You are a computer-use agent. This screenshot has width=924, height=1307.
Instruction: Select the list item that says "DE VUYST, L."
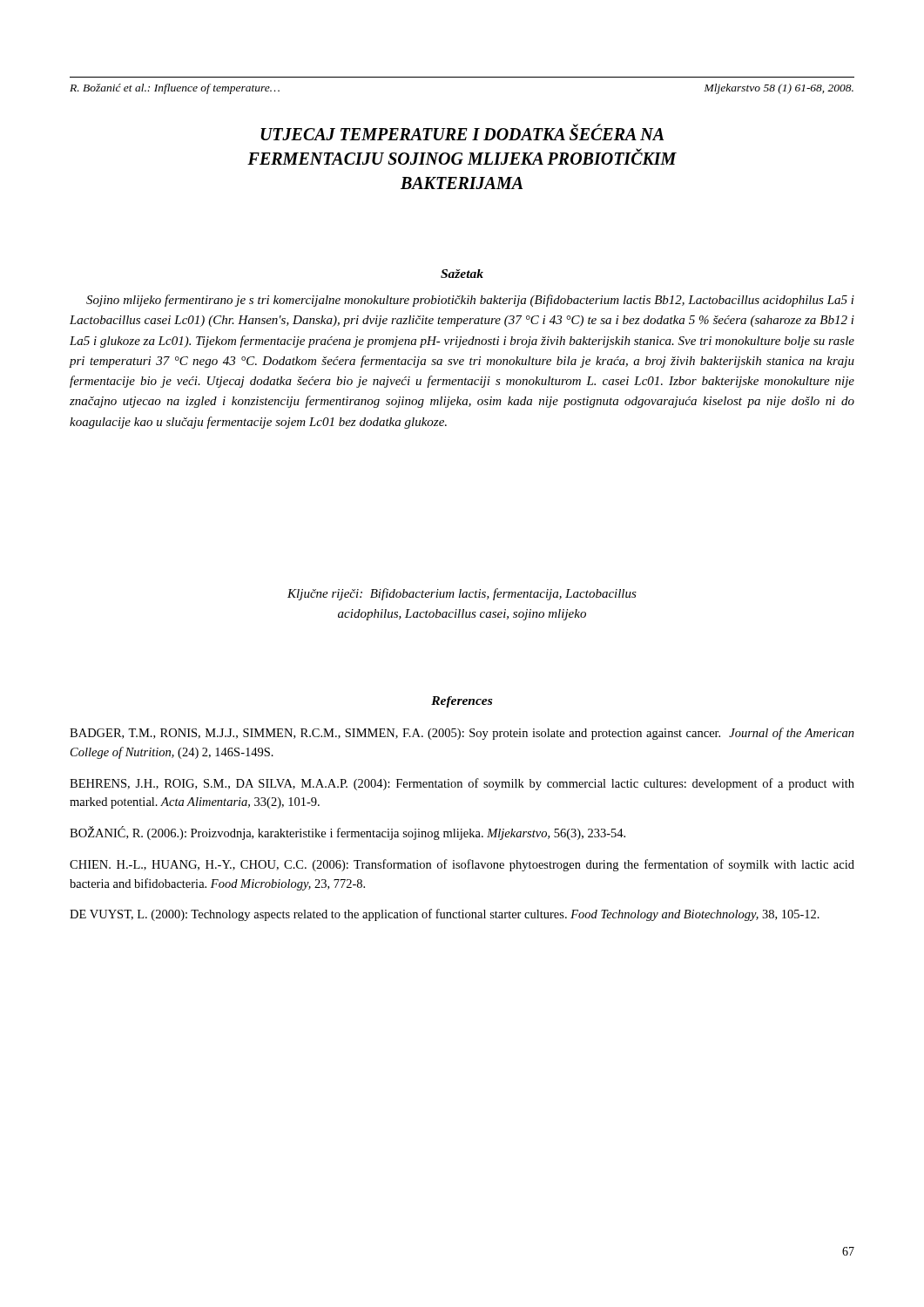pyautogui.click(x=445, y=914)
